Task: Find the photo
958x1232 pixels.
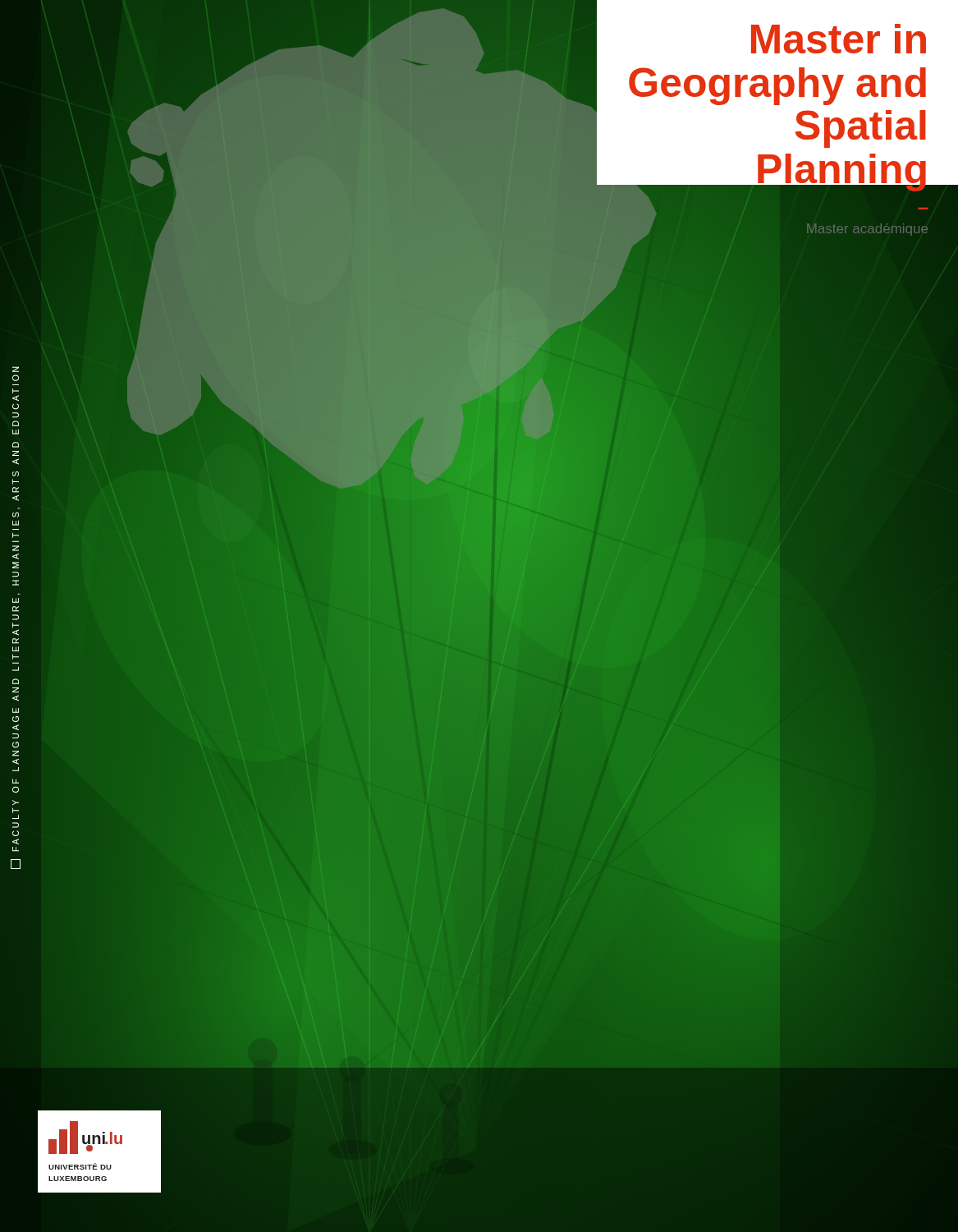Action: coord(479,616)
